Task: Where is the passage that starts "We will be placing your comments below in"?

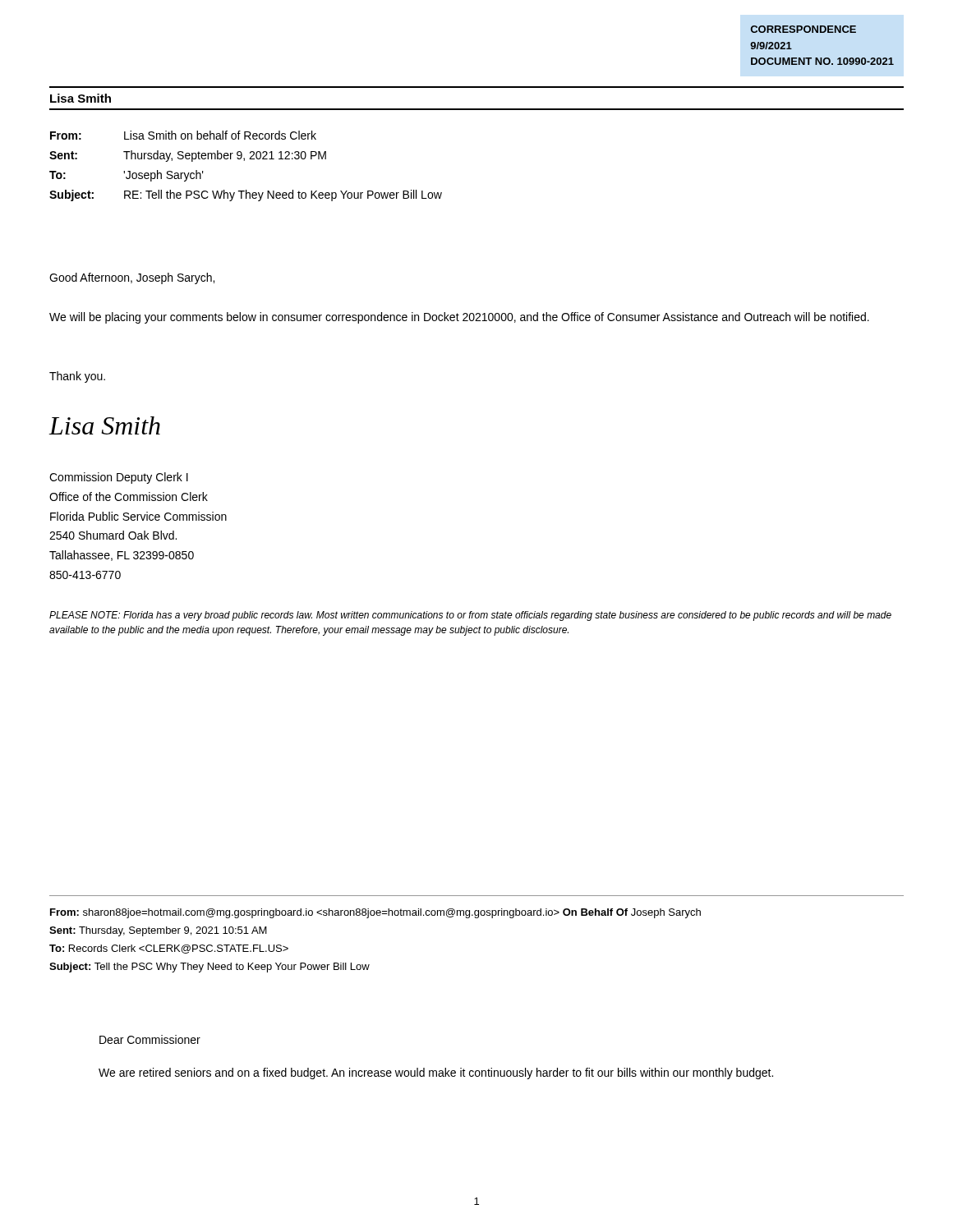Action: [460, 317]
